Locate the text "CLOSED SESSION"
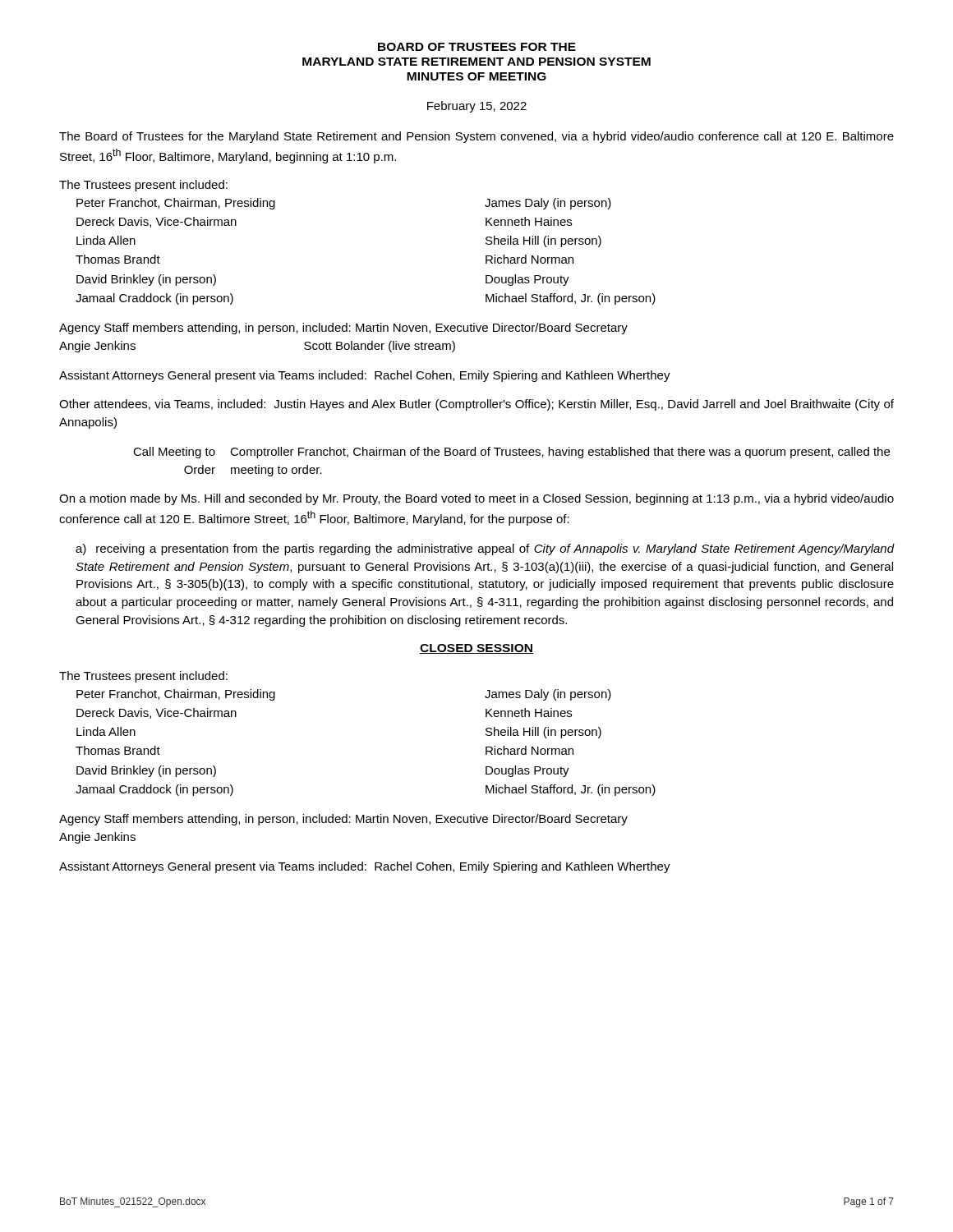Viewport: 953px width, 1232px height. 476,647
